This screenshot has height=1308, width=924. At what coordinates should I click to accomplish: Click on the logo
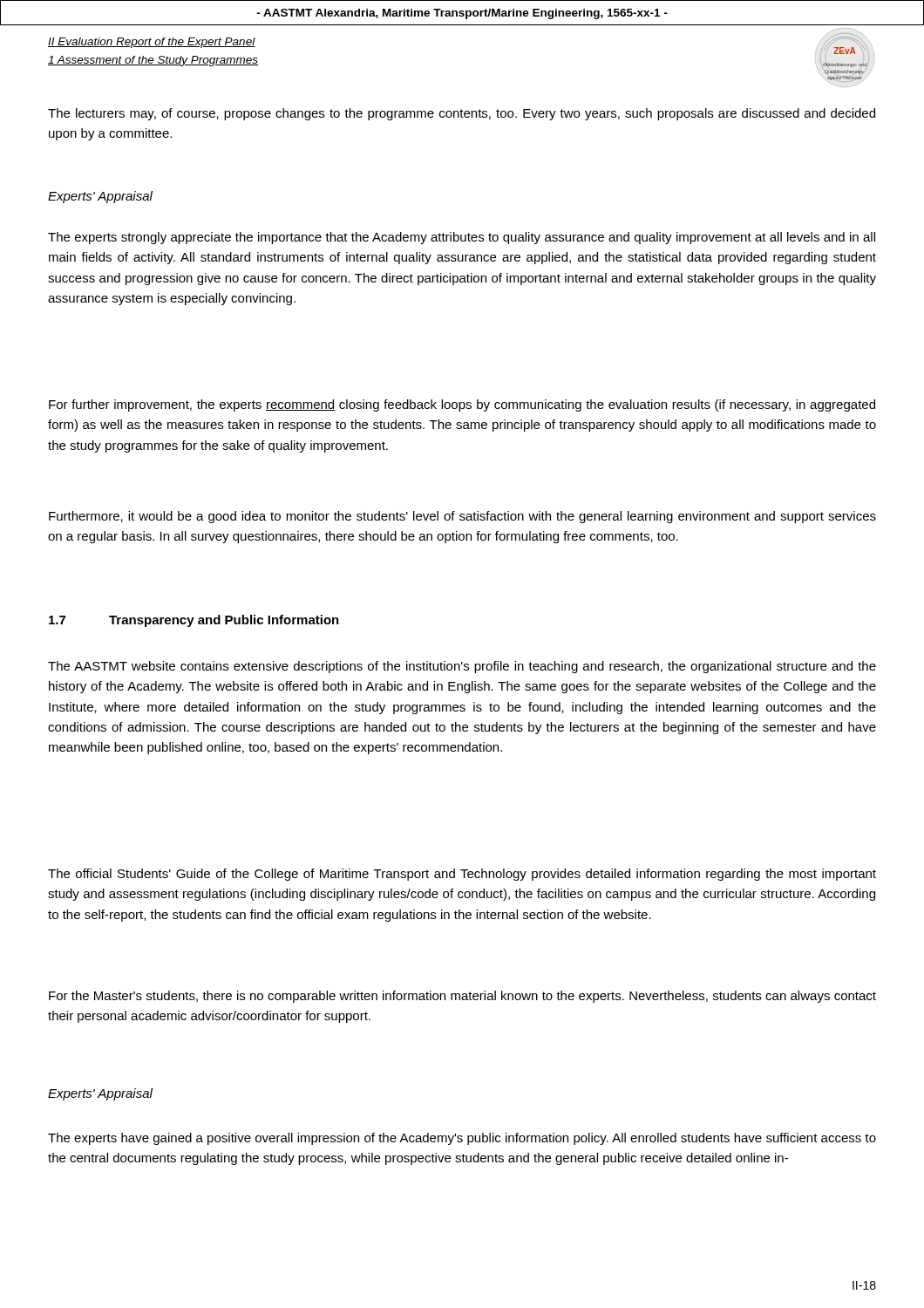pyautogui.click(x=845, y=58)
